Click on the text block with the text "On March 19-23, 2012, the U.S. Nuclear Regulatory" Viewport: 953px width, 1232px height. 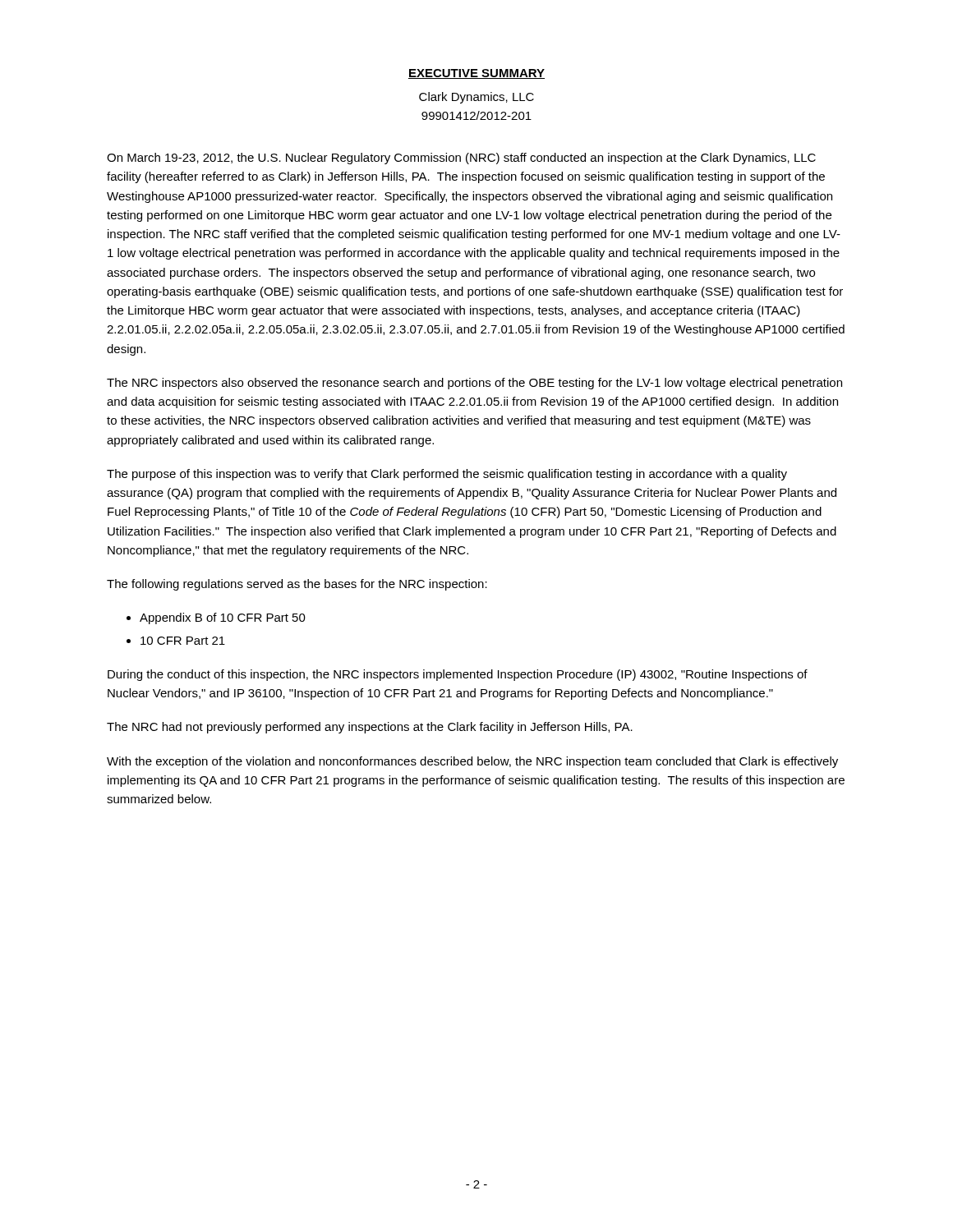[x=476, y=253]
